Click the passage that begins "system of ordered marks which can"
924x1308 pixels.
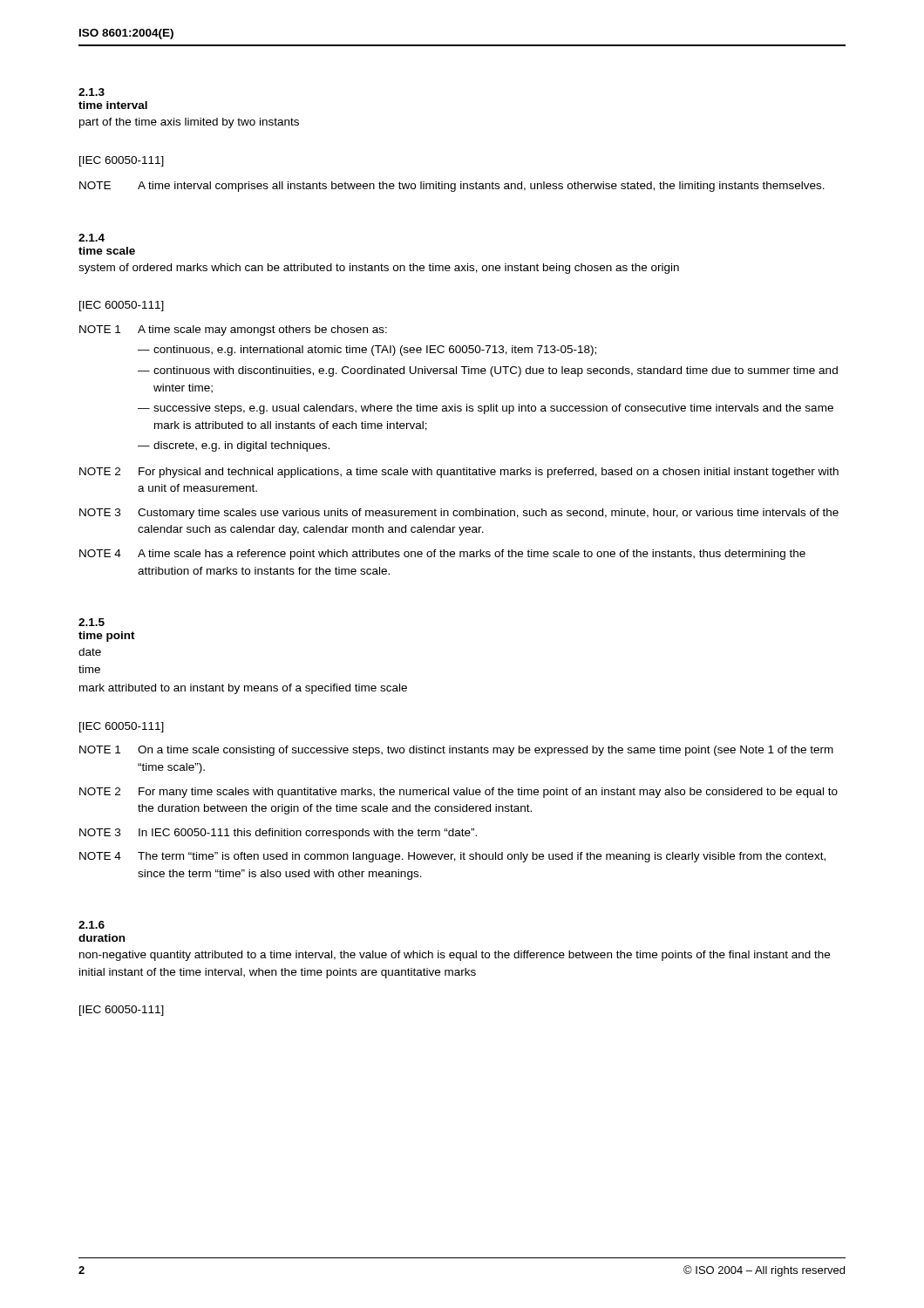point(379,267)
